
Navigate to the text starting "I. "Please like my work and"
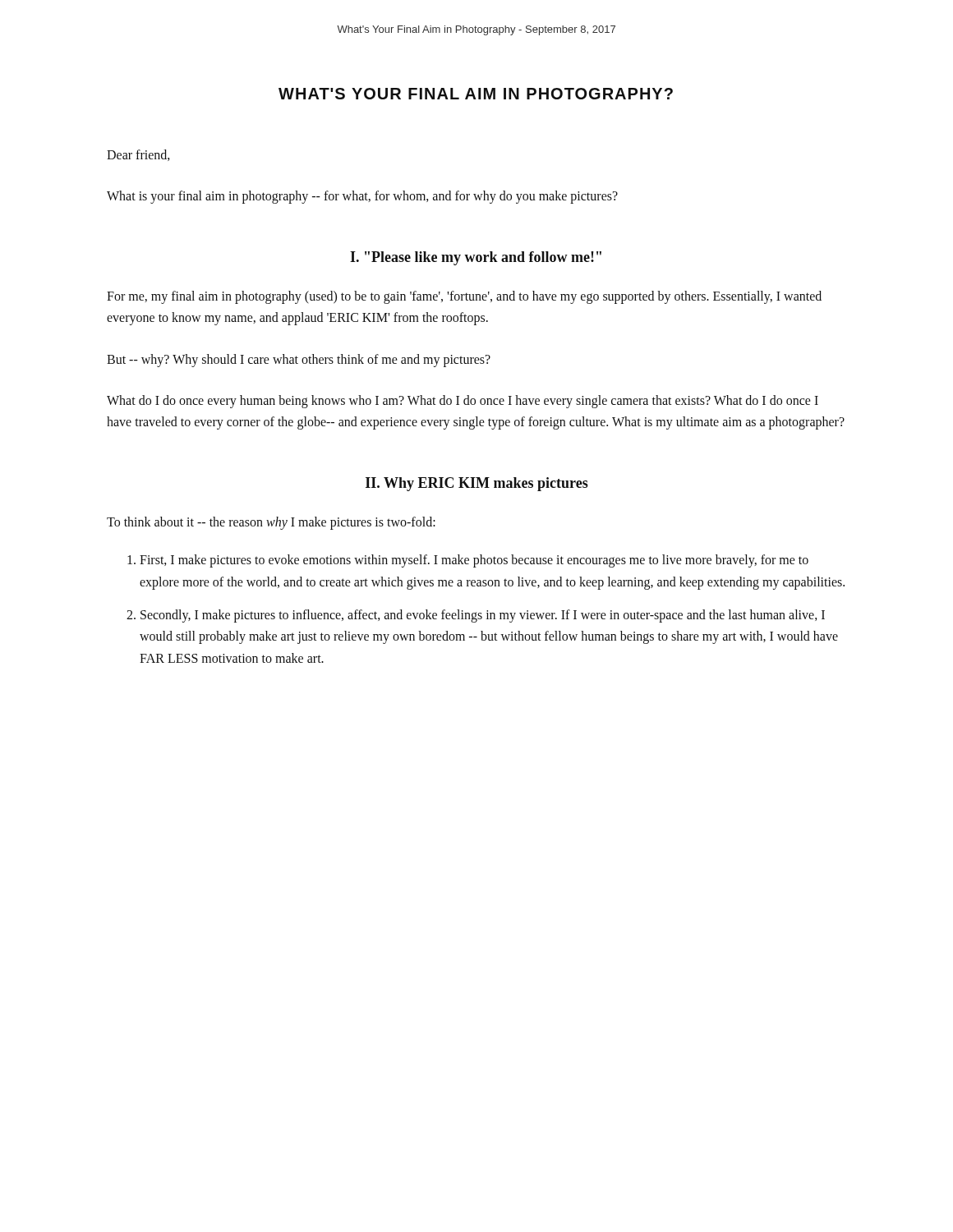click(476, 257)
